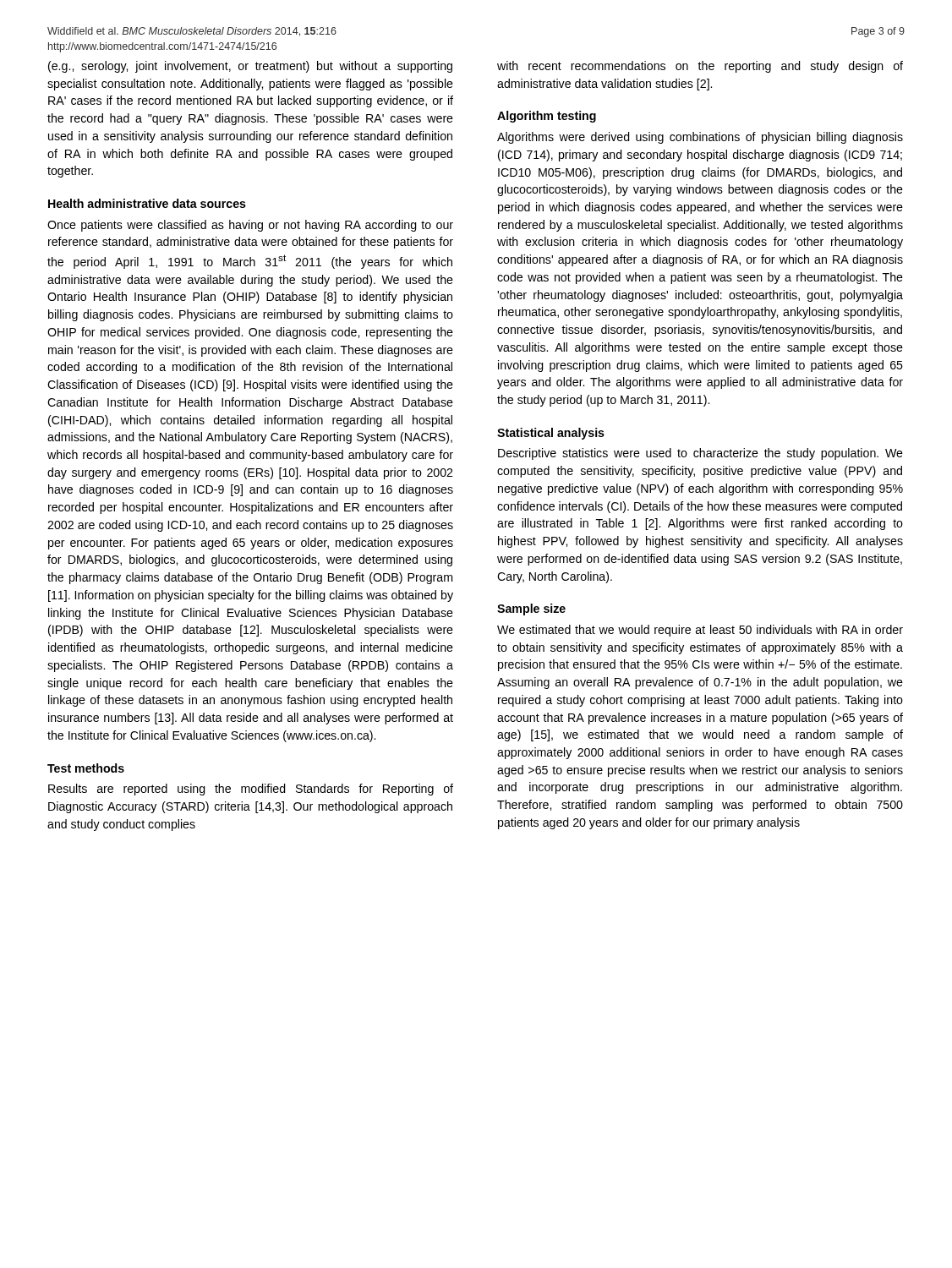Where is the passage that starts "(e.g., serology, joint involvement, or treatment) but"?

(250, 119)
